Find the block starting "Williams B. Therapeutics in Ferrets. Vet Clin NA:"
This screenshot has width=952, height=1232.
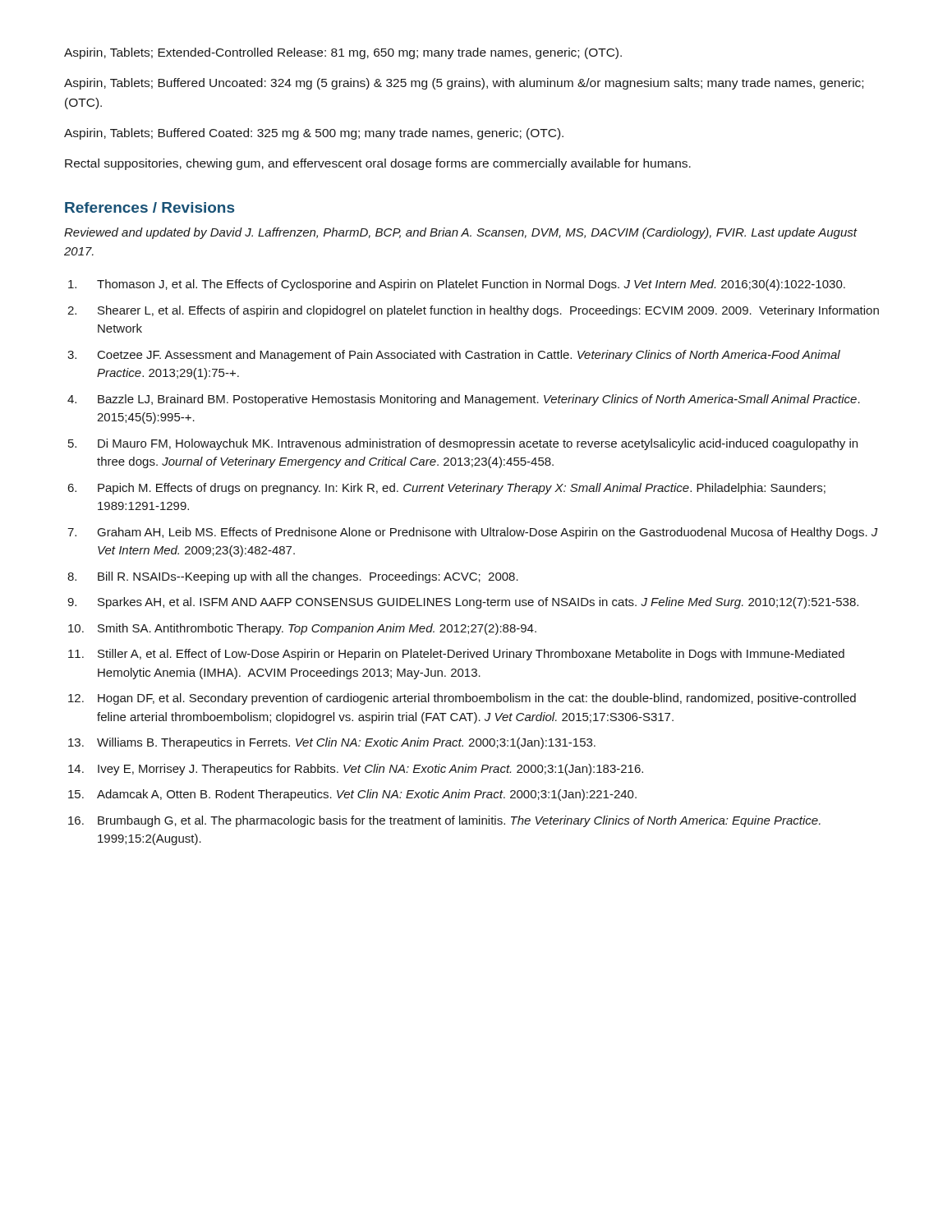click(x=347, y=742)
